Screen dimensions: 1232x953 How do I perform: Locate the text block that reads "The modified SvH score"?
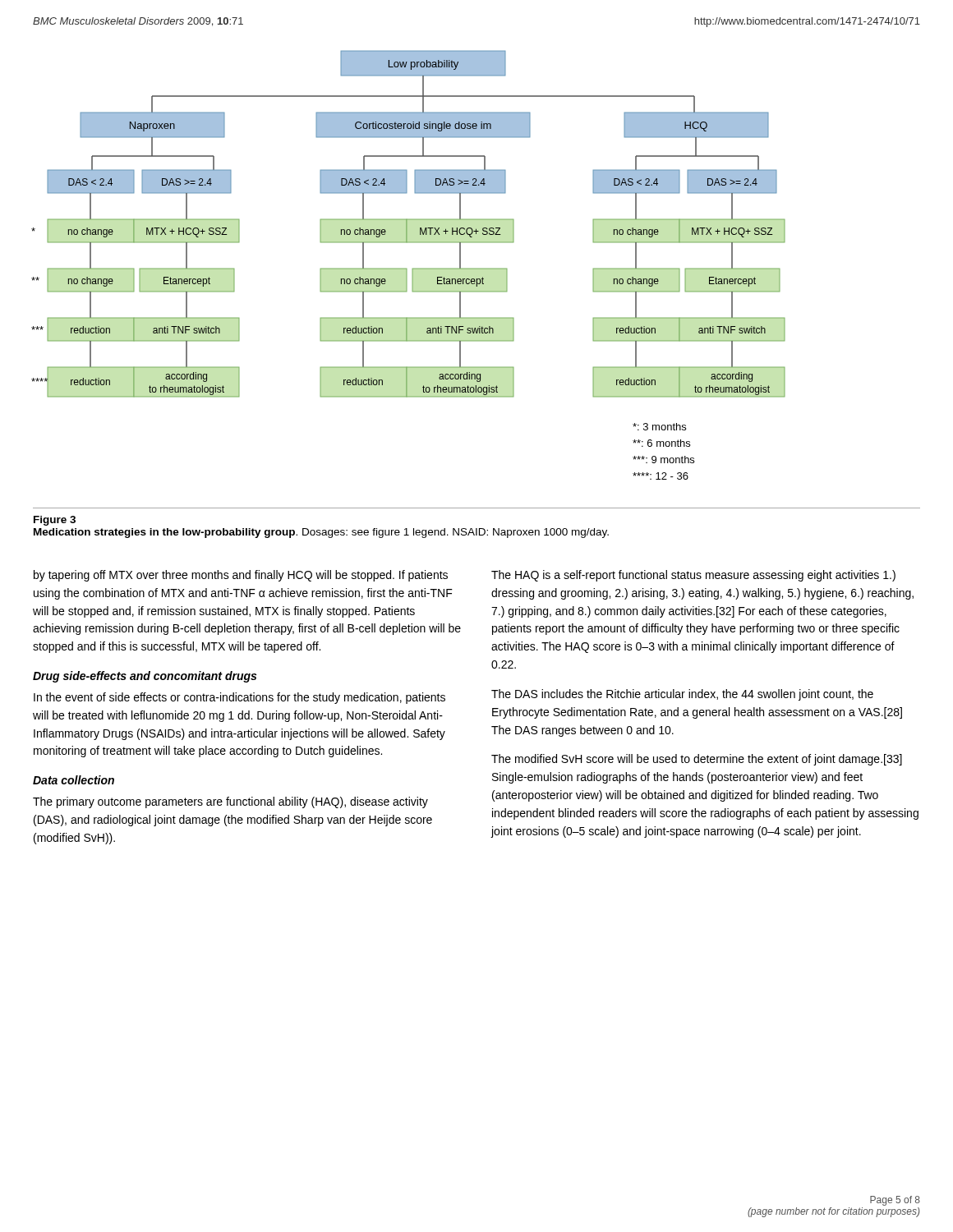[x=705, y=795]
